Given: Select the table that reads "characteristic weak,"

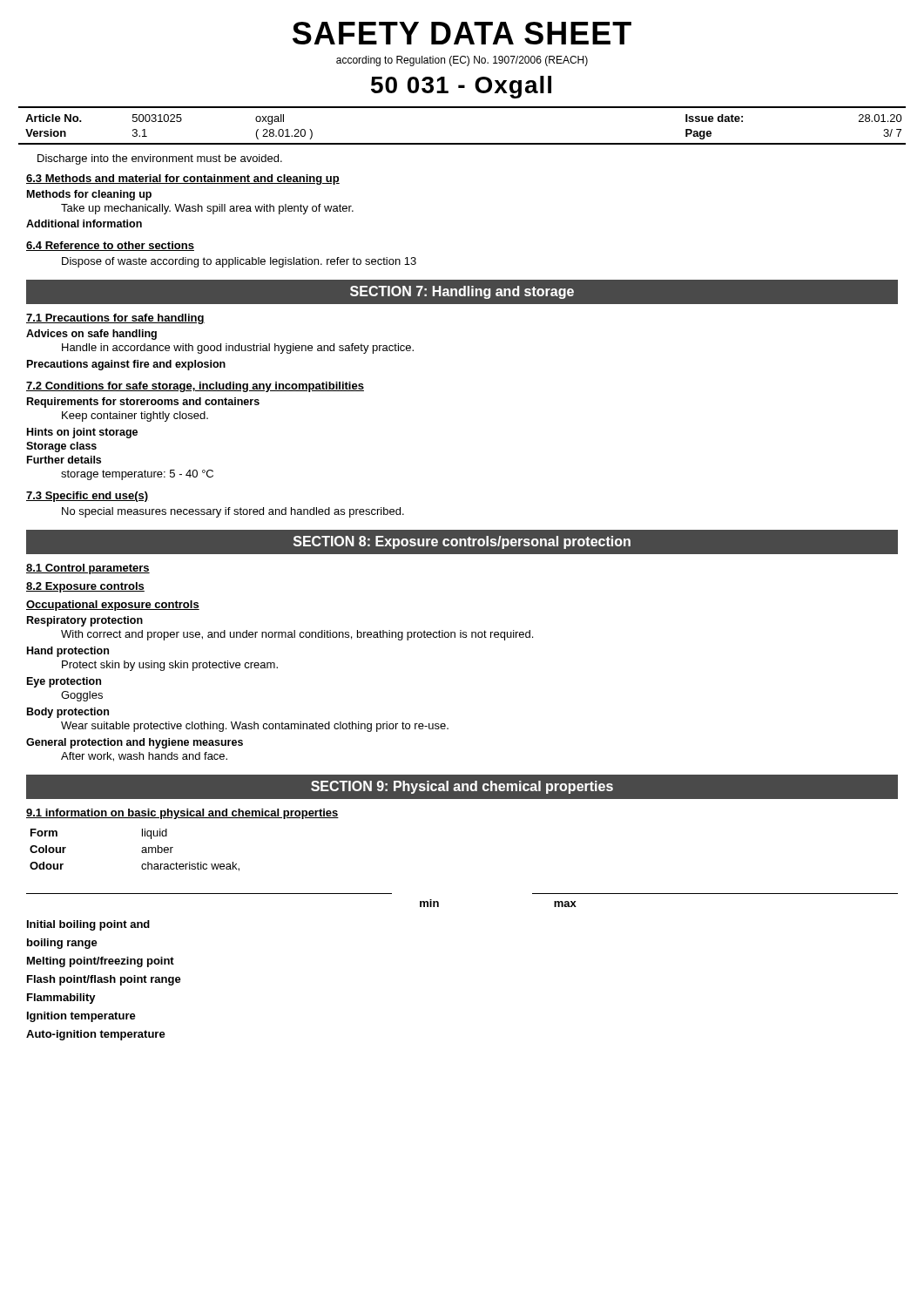Looking at the screenshot, I should (462, 849).
